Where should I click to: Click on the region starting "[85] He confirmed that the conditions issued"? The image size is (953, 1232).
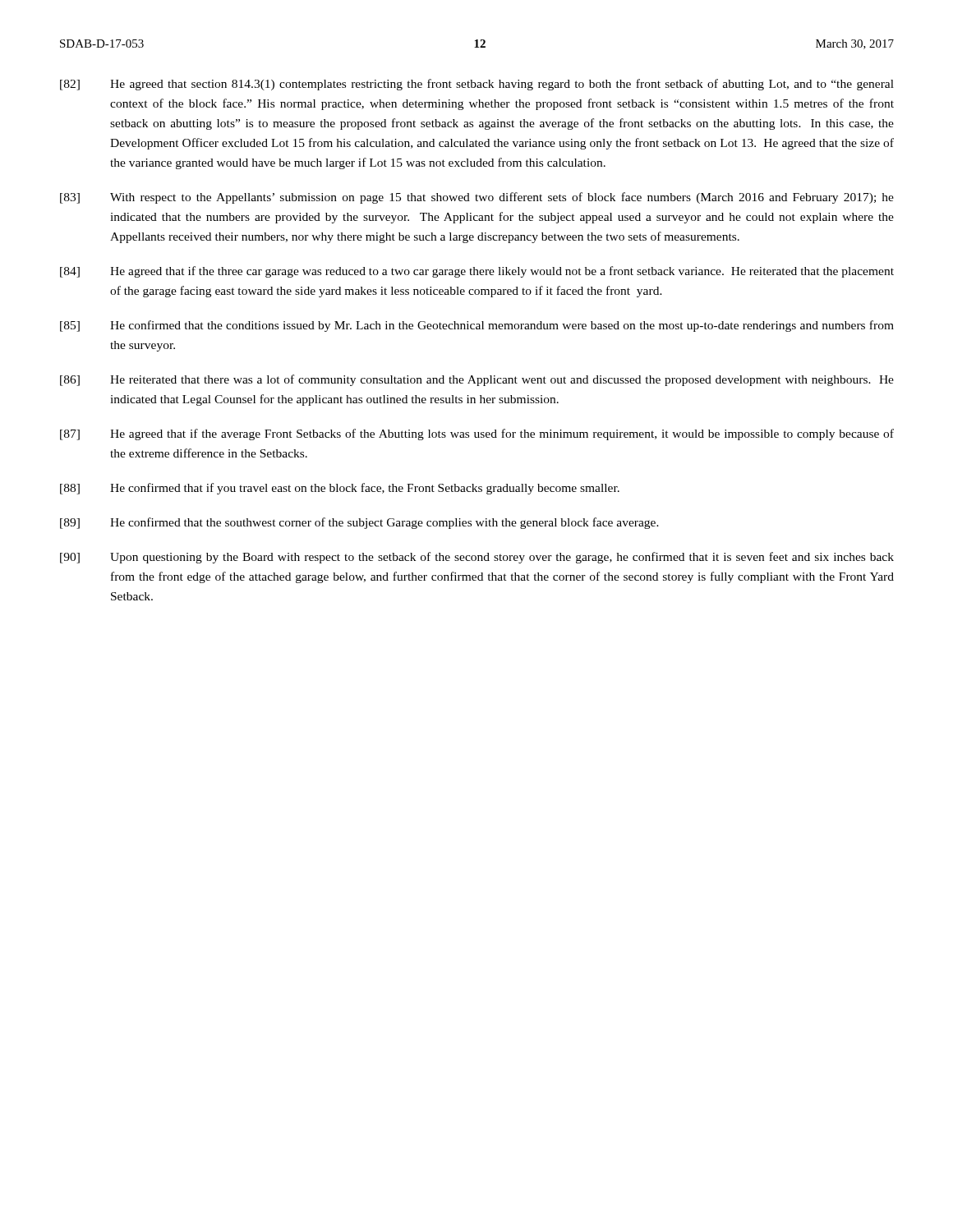click(x=476, y=335)
